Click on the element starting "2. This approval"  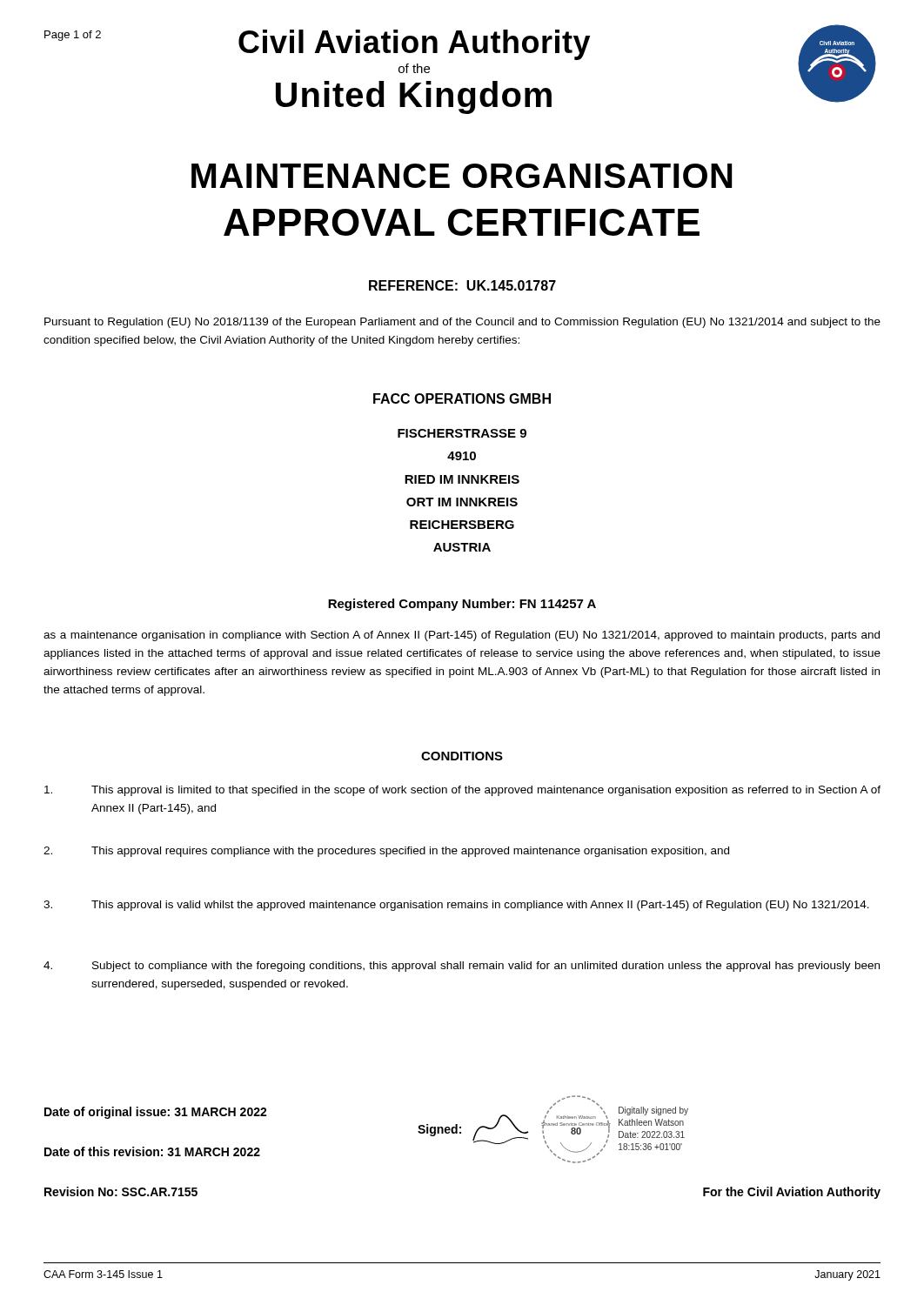(x=387, y=851)
